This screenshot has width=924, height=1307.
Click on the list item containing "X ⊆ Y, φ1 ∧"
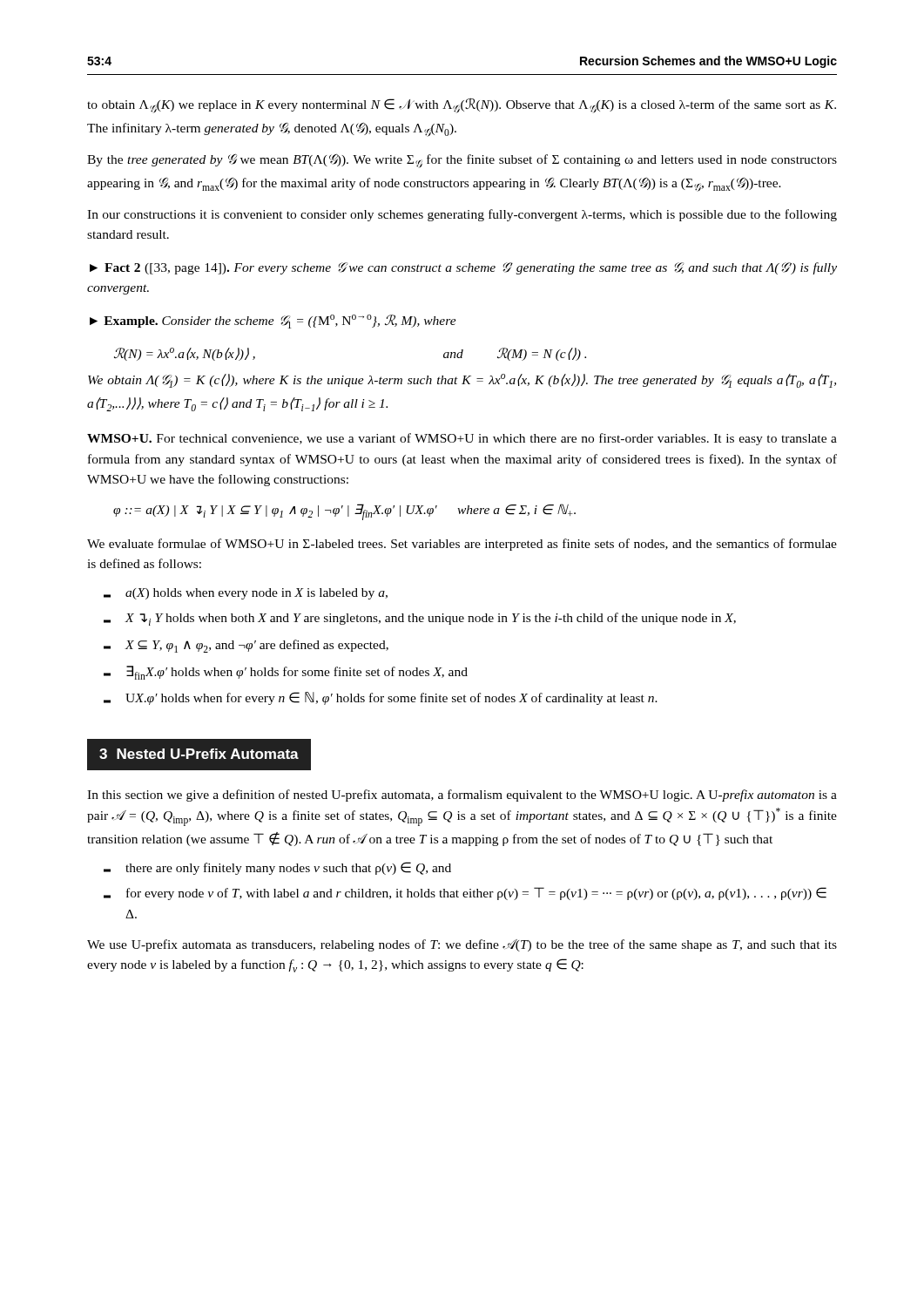coord(246,646)
